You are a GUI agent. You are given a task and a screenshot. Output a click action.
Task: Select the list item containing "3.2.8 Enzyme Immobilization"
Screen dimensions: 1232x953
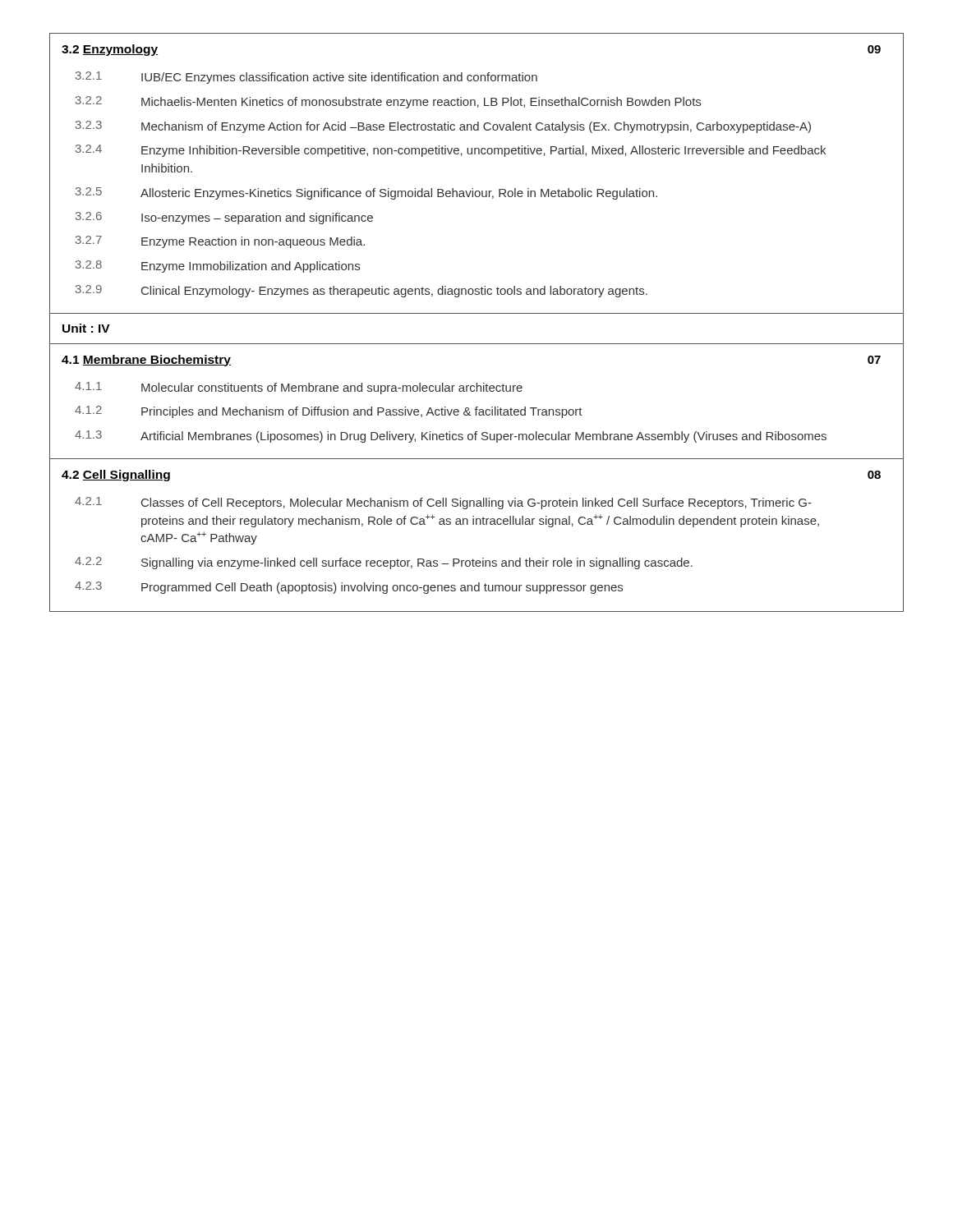(218, 267)
